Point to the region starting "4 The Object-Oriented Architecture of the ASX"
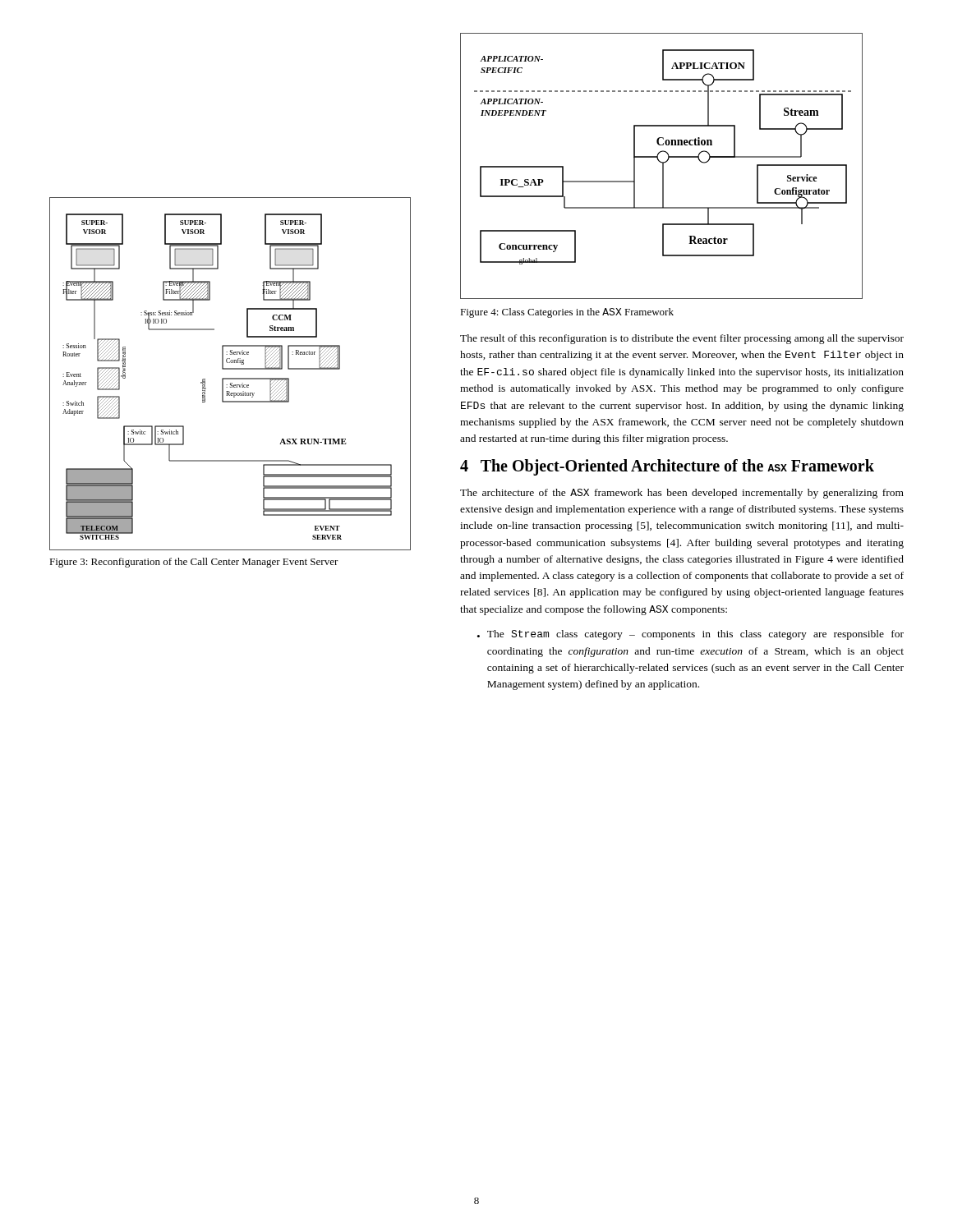953x1232 pixels. point(667,465)
